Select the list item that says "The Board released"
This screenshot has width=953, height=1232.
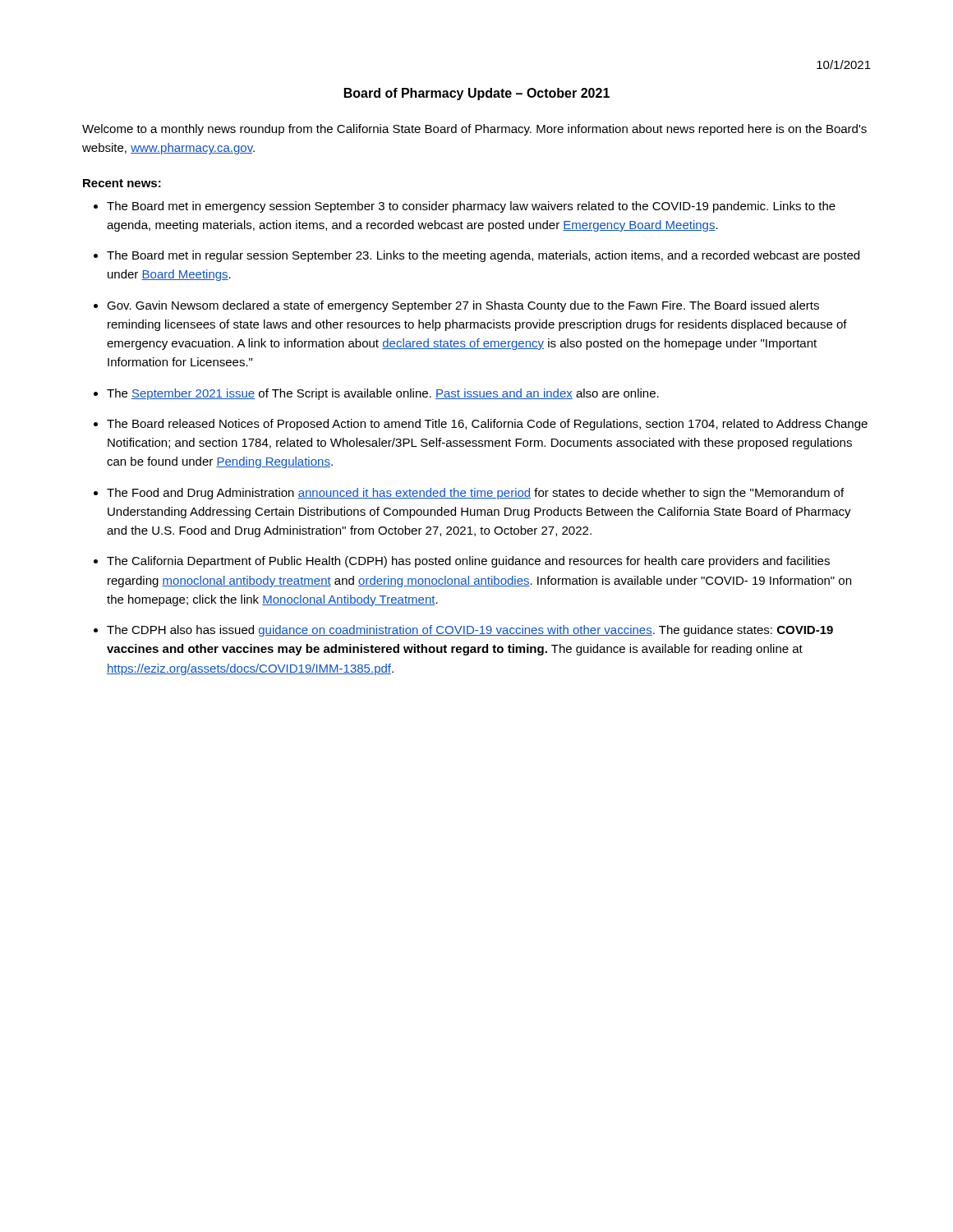coord(487,442)
